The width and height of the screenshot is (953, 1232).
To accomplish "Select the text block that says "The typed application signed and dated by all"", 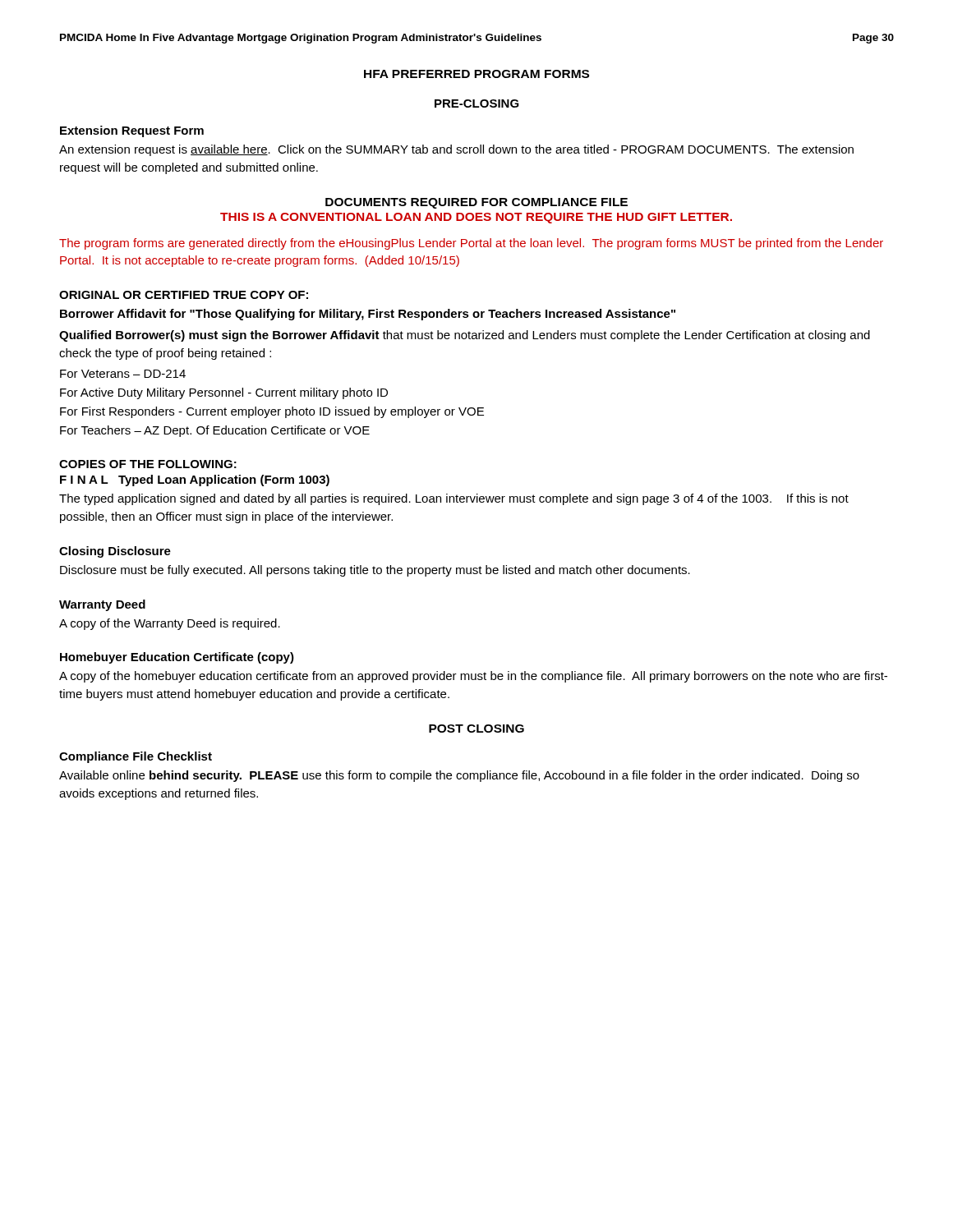I will (x=454, y=507).
